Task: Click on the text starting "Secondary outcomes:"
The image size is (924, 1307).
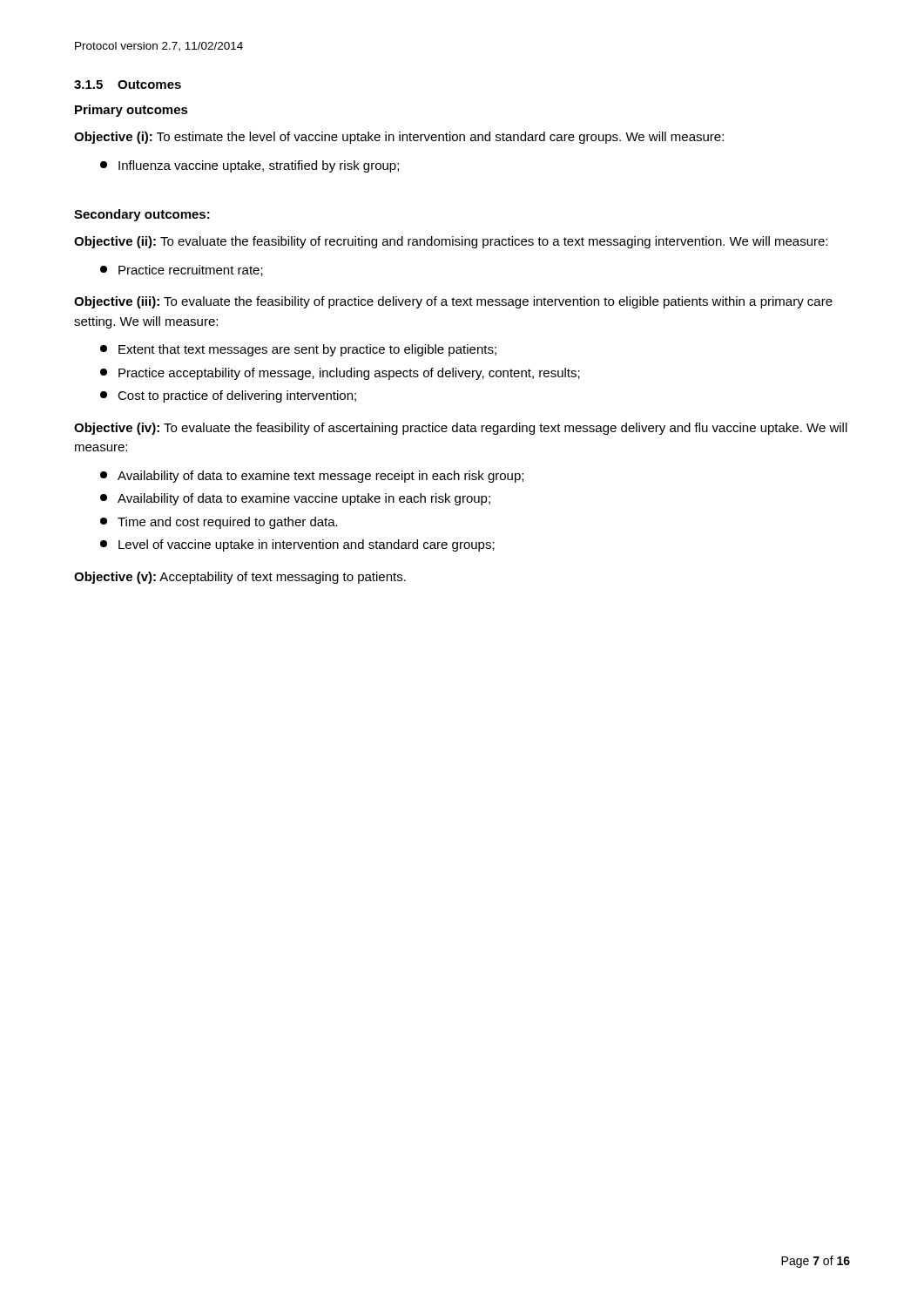Action: click(142, 214)
